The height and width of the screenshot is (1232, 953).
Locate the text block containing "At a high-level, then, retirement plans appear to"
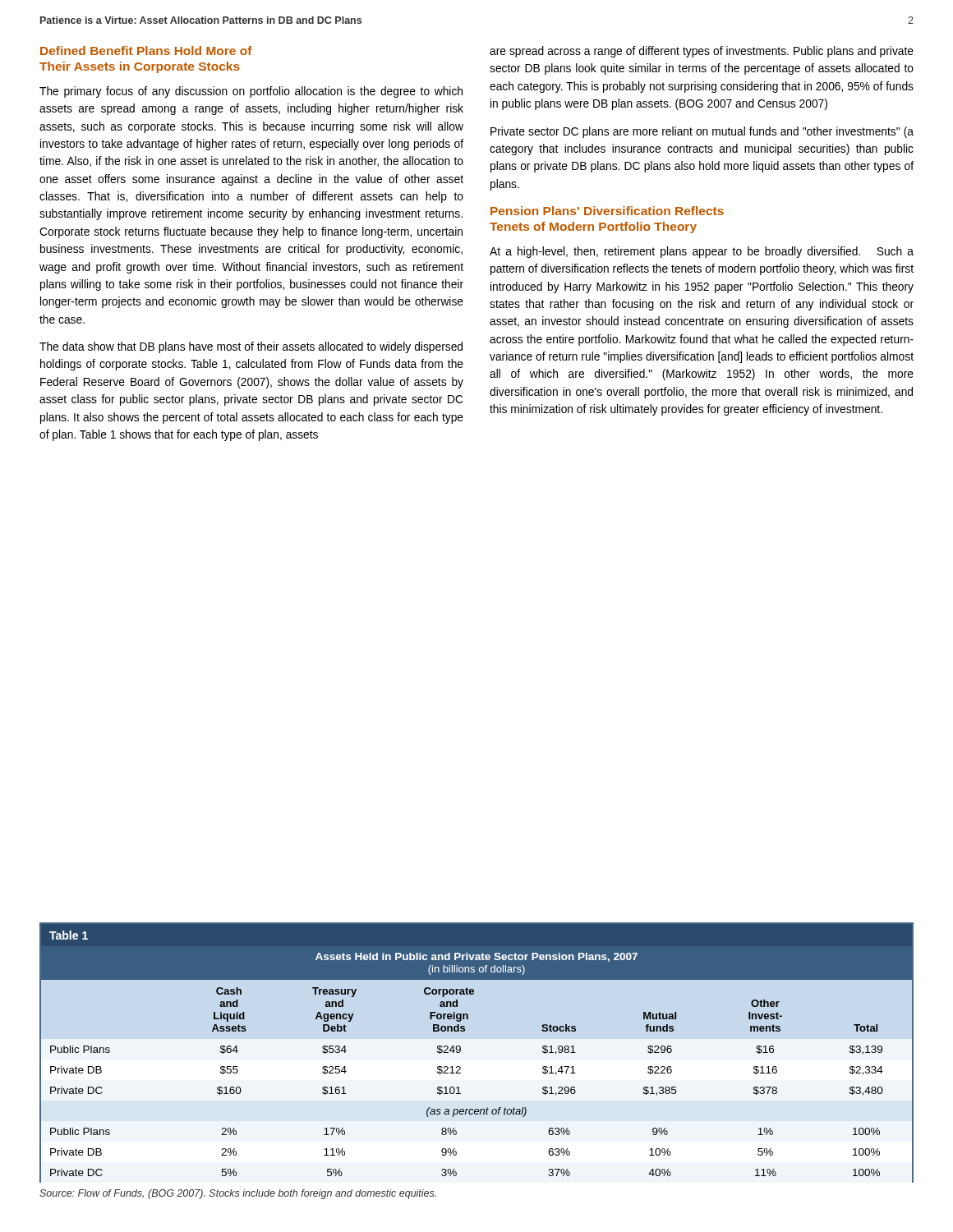(x=702, y=331)
